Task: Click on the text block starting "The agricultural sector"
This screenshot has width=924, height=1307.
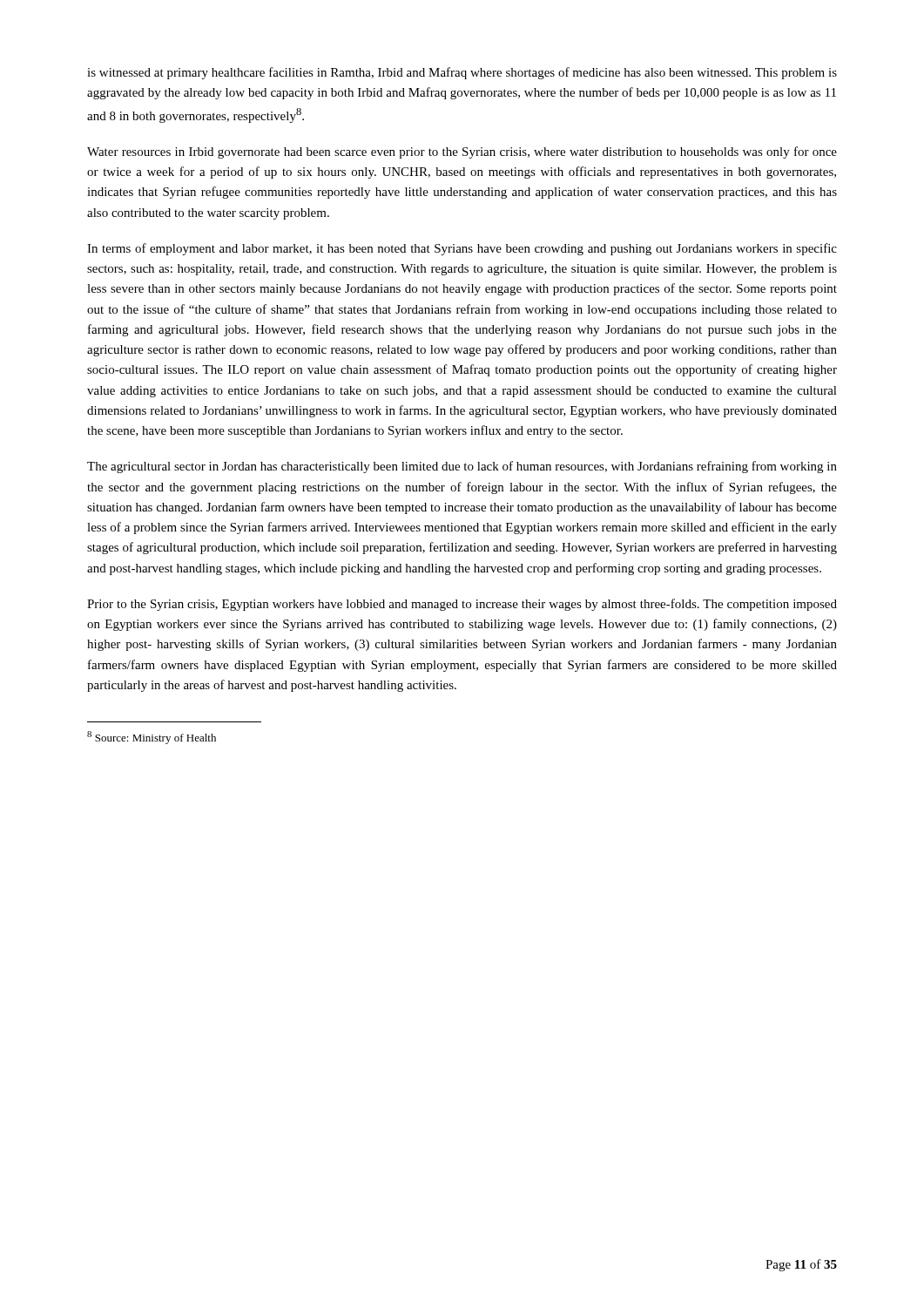Action: click(x=462, y=517)
